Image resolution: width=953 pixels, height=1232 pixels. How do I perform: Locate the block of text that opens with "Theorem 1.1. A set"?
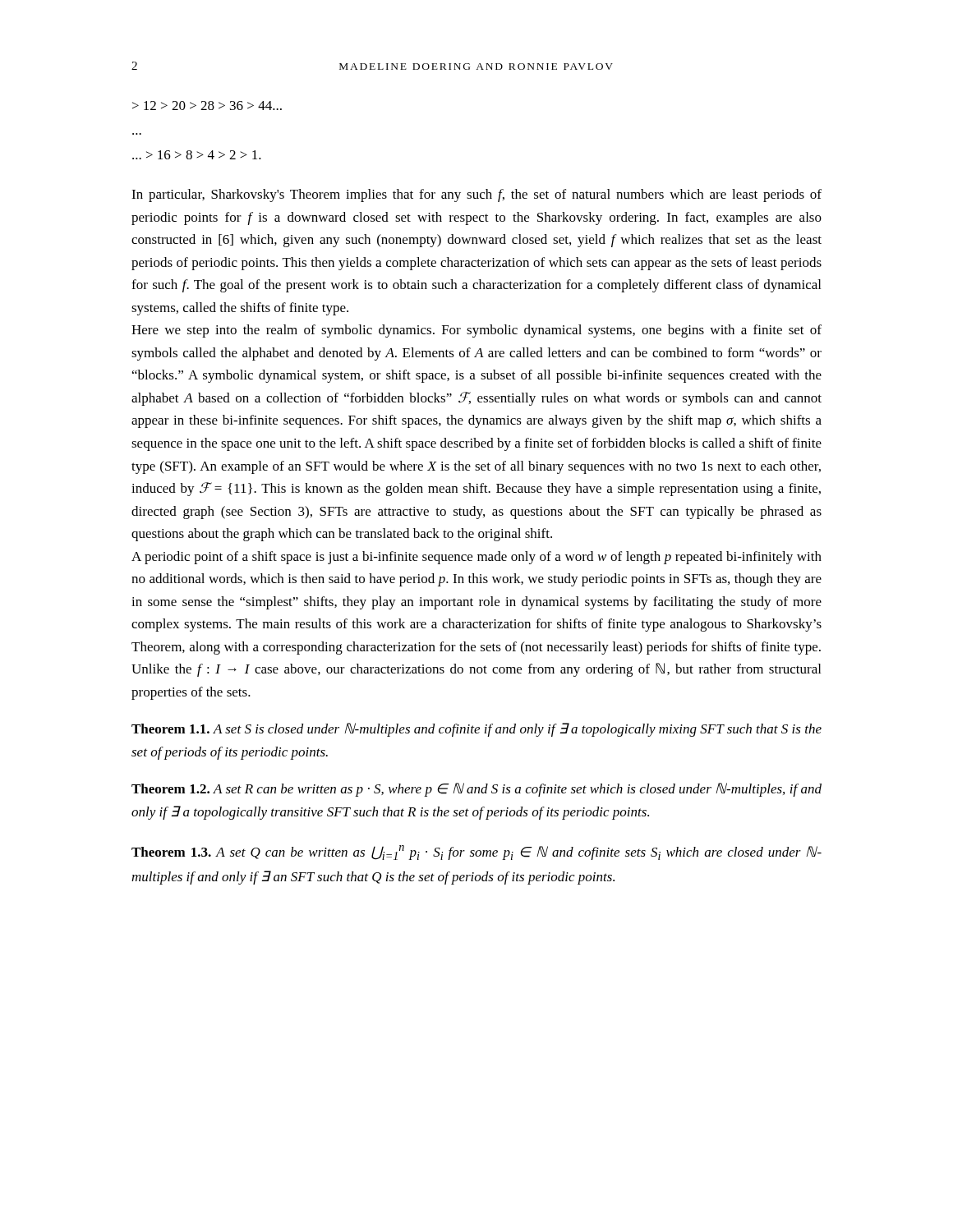(476, 741)
